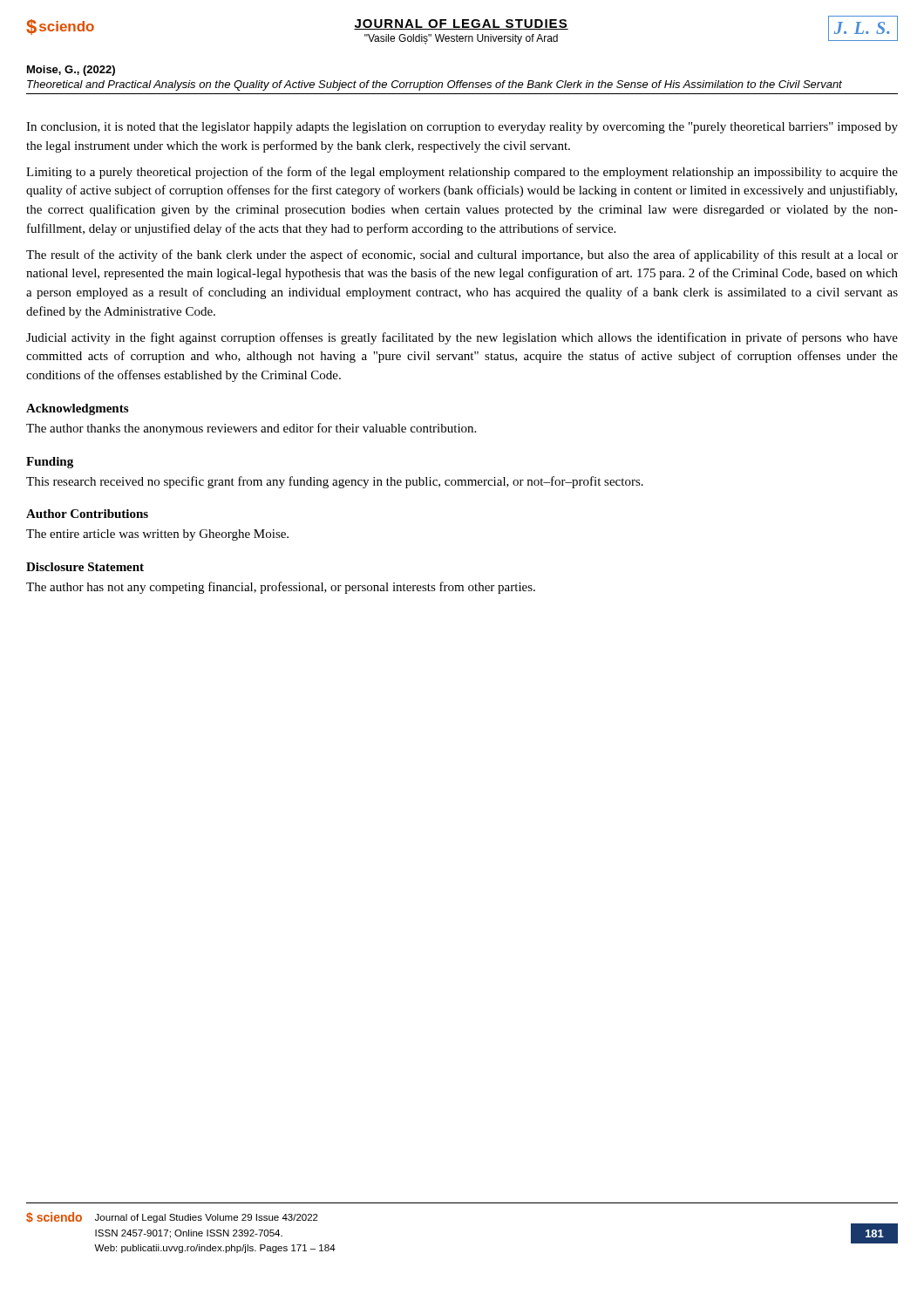Find the region starting "Author Contributions"
The width and height of the screenshot is (924, 1308).
87,514
